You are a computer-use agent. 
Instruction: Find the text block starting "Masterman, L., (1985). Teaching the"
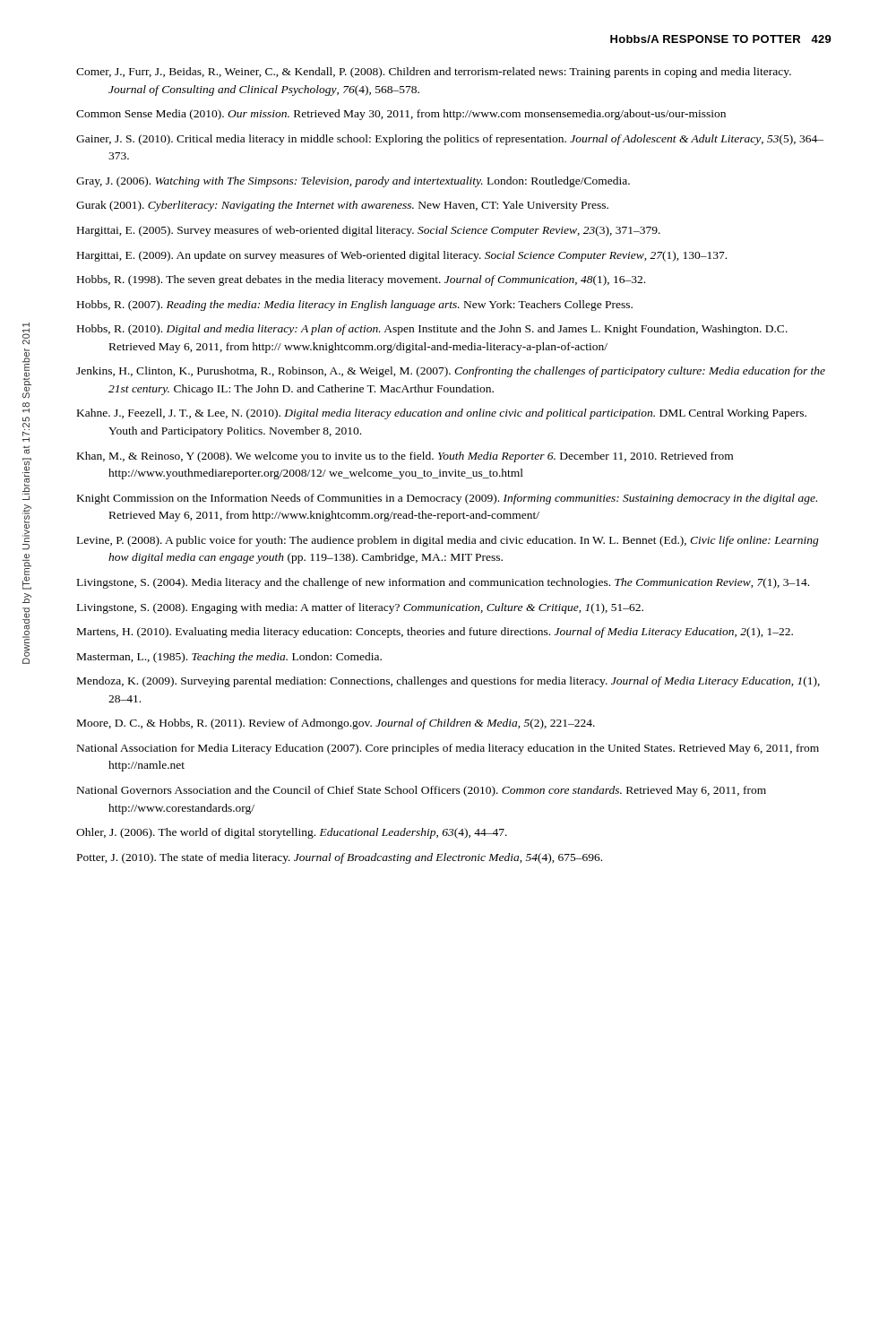[229, 656]
